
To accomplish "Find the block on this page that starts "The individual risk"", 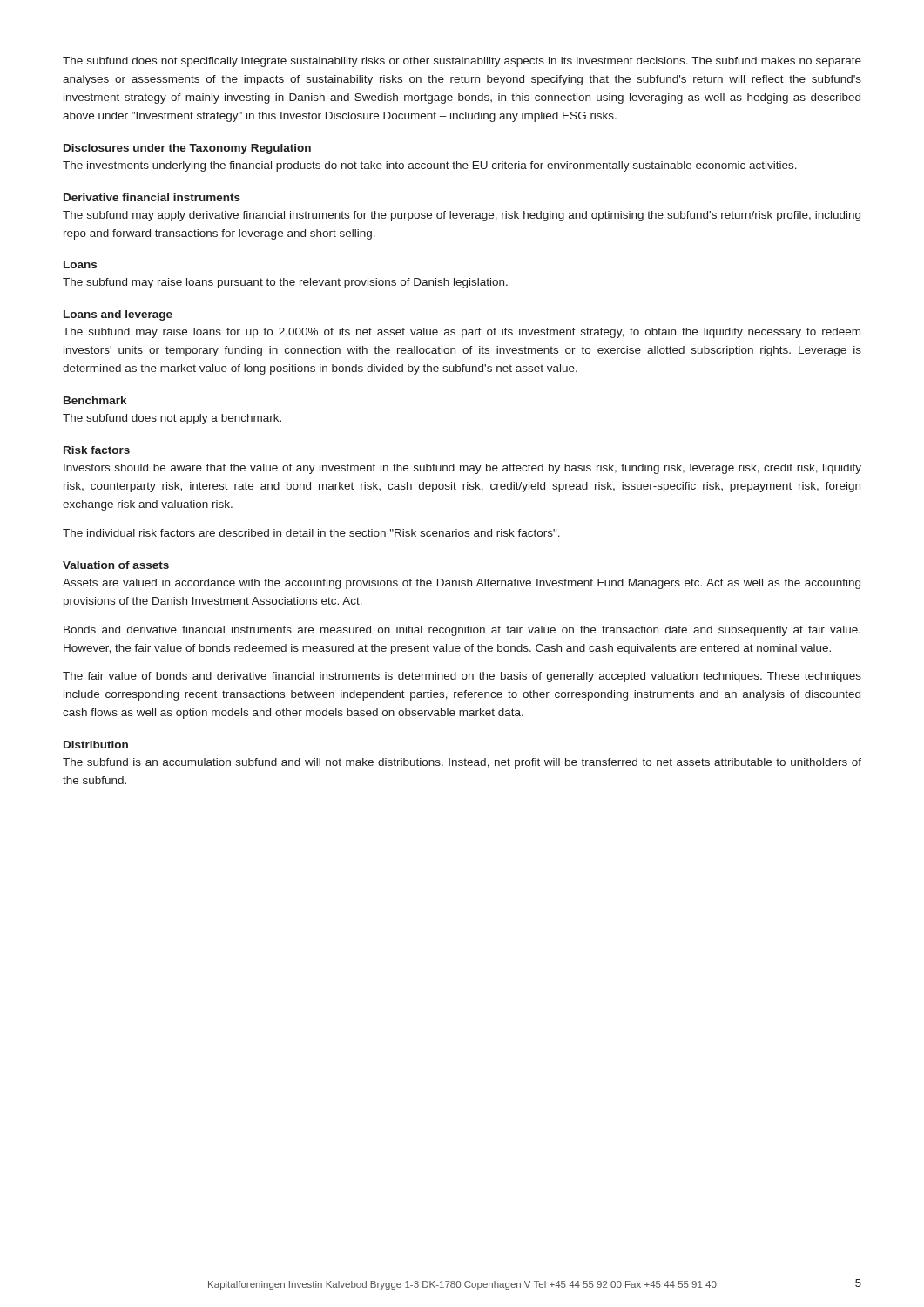I will point(312,533).
